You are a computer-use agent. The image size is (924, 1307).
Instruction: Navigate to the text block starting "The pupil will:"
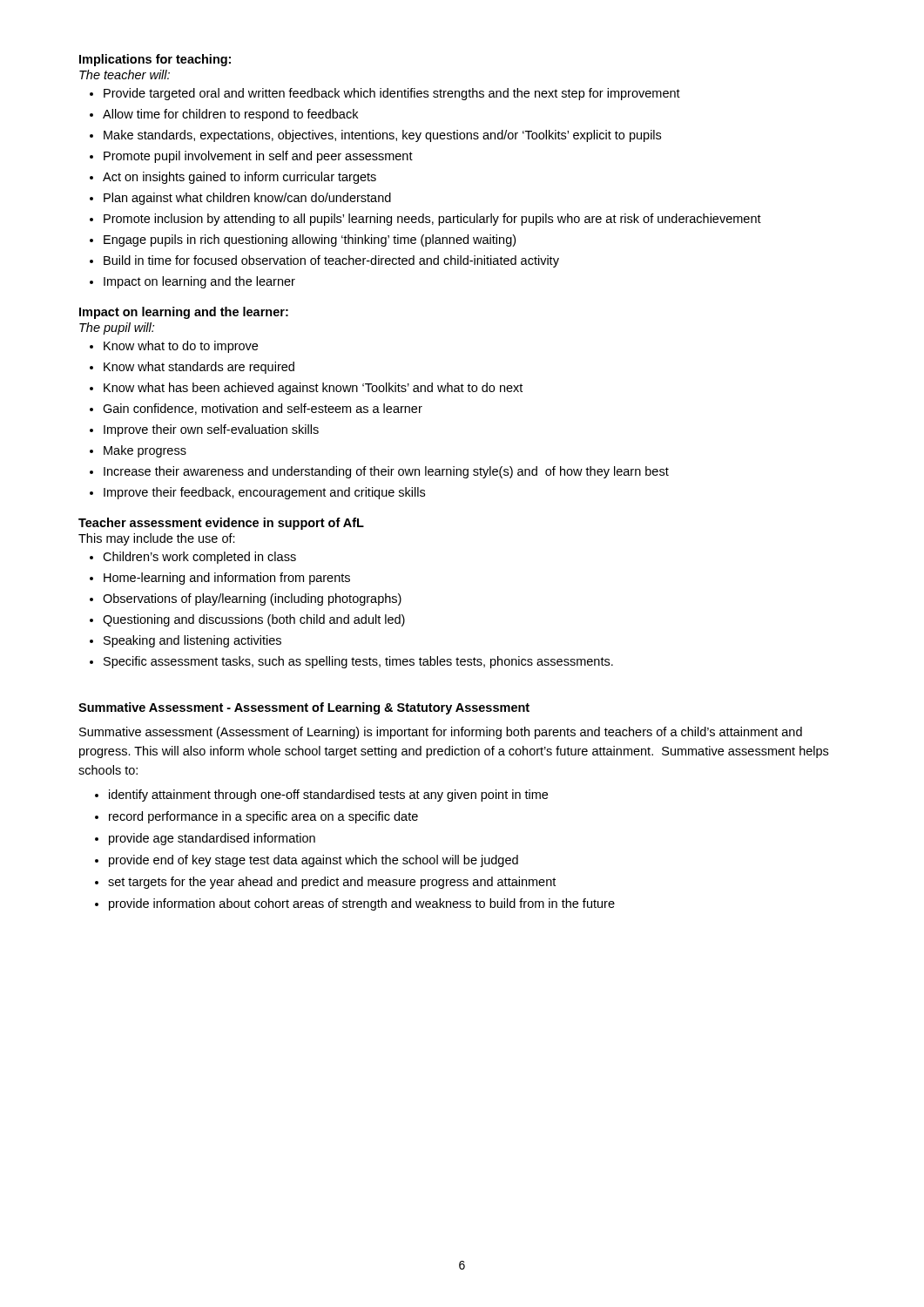117,328
